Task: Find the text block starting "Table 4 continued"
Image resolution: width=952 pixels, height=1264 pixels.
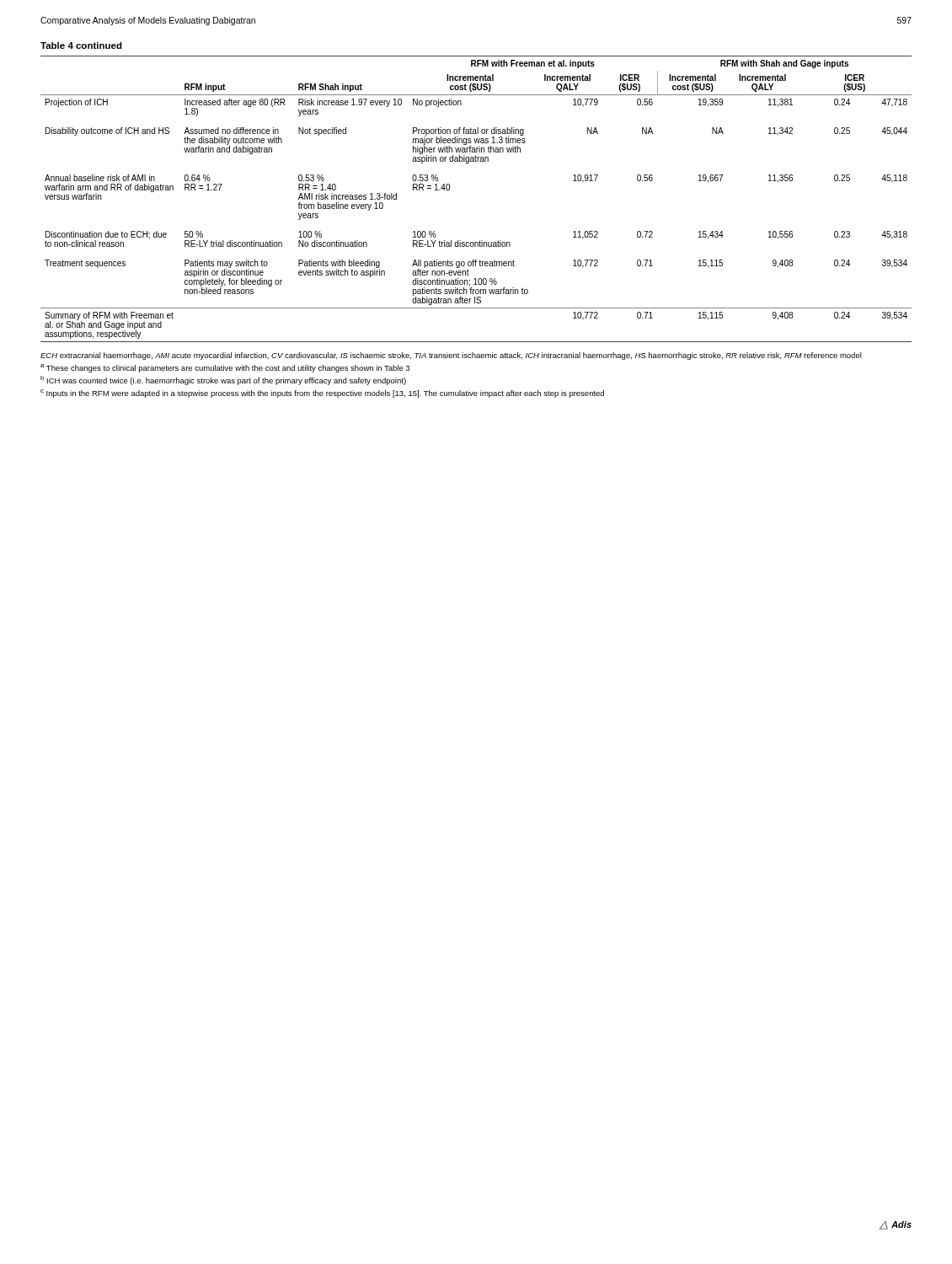Action: 81,46
